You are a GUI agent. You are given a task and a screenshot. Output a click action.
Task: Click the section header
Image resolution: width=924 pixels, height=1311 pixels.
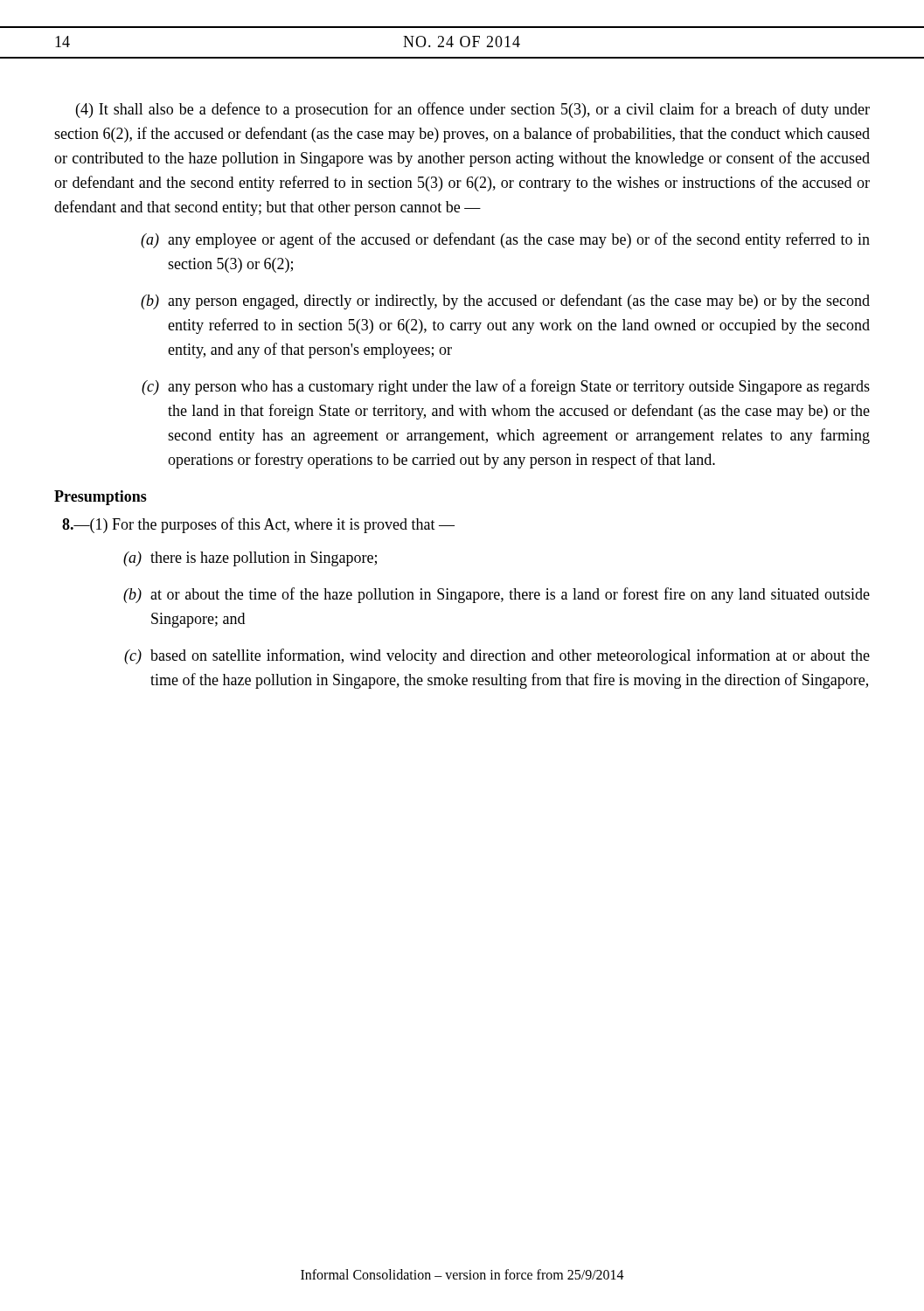point(100,497)
